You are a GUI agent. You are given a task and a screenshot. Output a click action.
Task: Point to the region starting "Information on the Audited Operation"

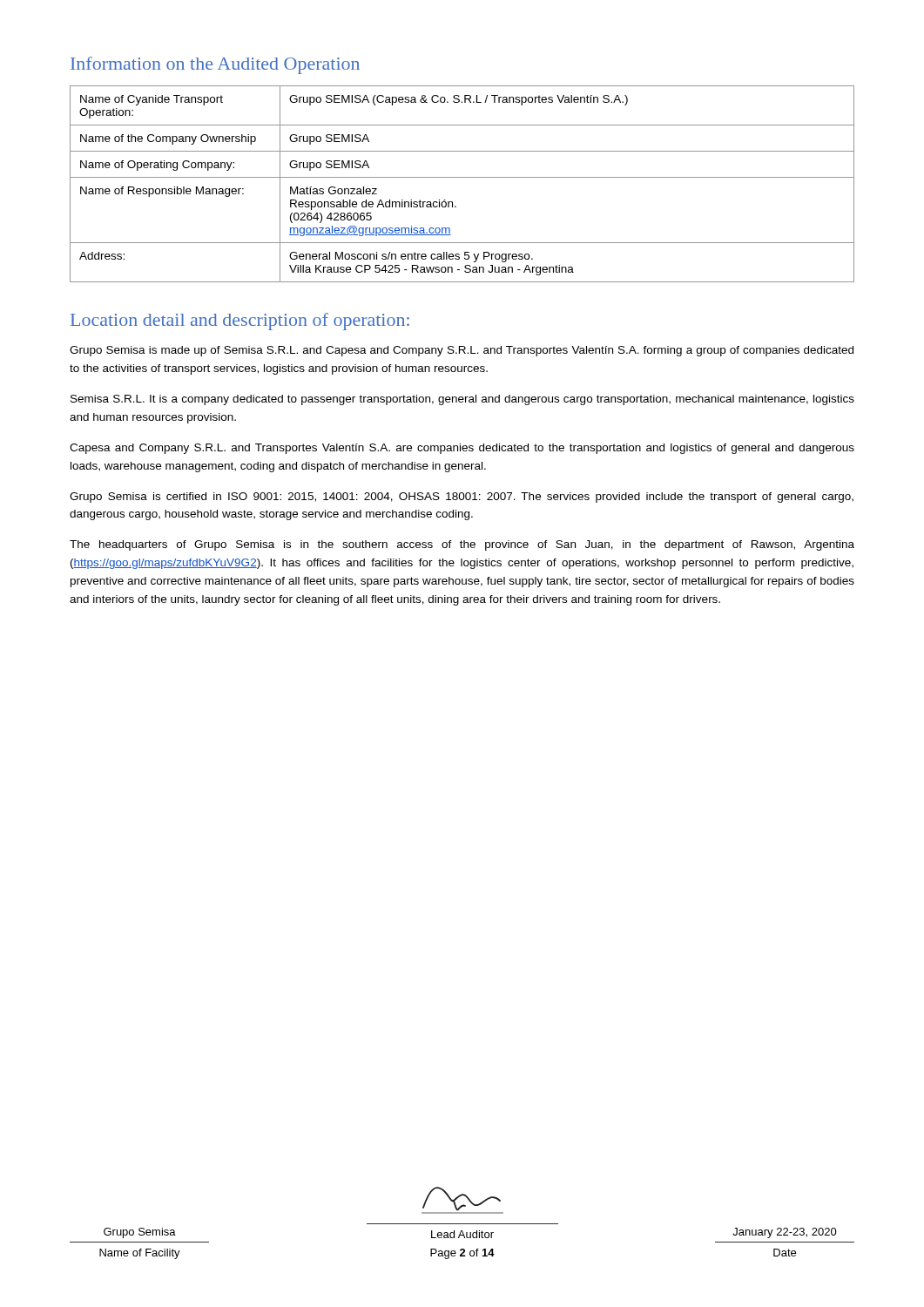tap(215, 65)
